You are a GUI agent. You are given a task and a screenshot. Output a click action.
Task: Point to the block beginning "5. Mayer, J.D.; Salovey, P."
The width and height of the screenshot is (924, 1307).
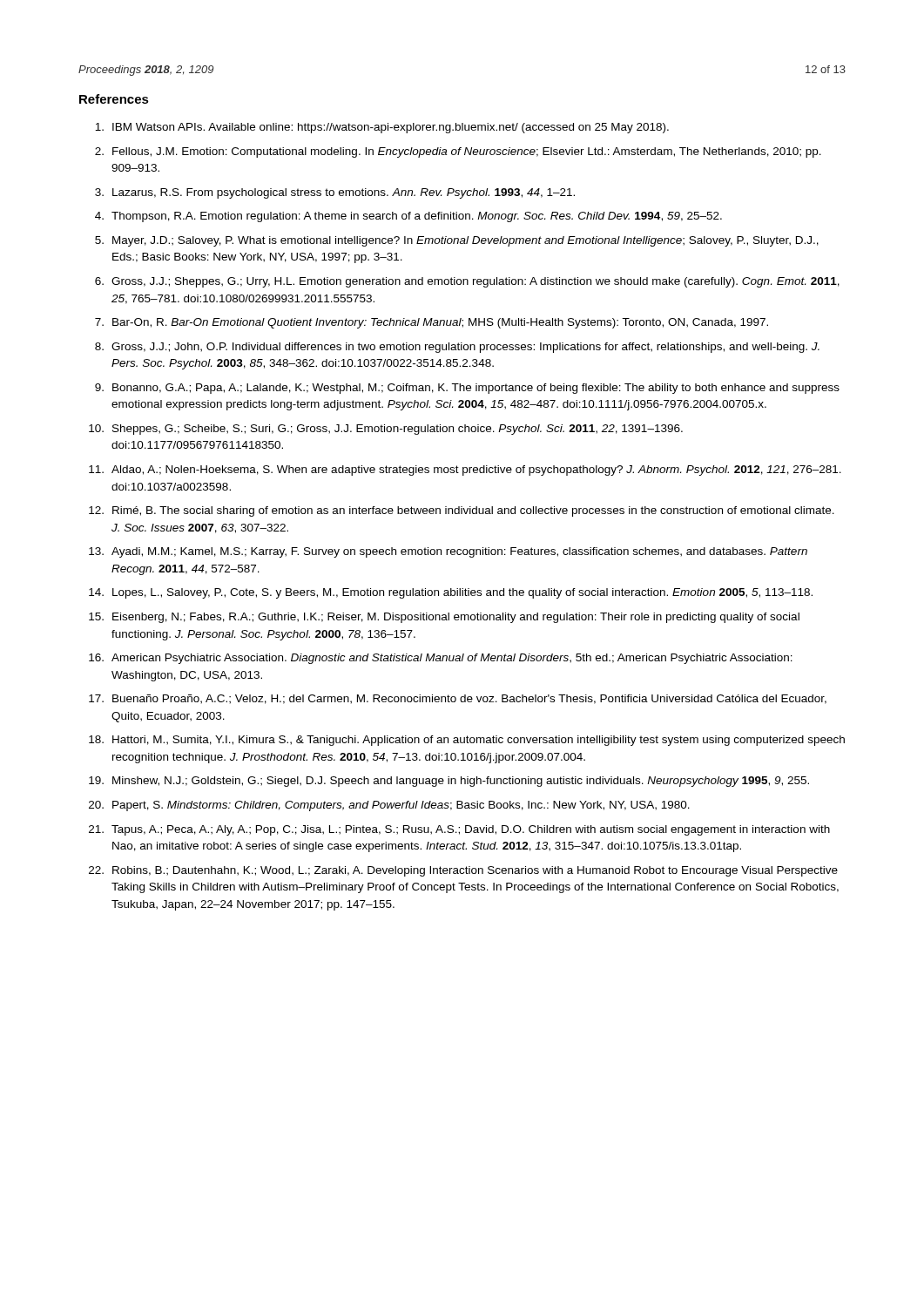(x=462, y=249)
